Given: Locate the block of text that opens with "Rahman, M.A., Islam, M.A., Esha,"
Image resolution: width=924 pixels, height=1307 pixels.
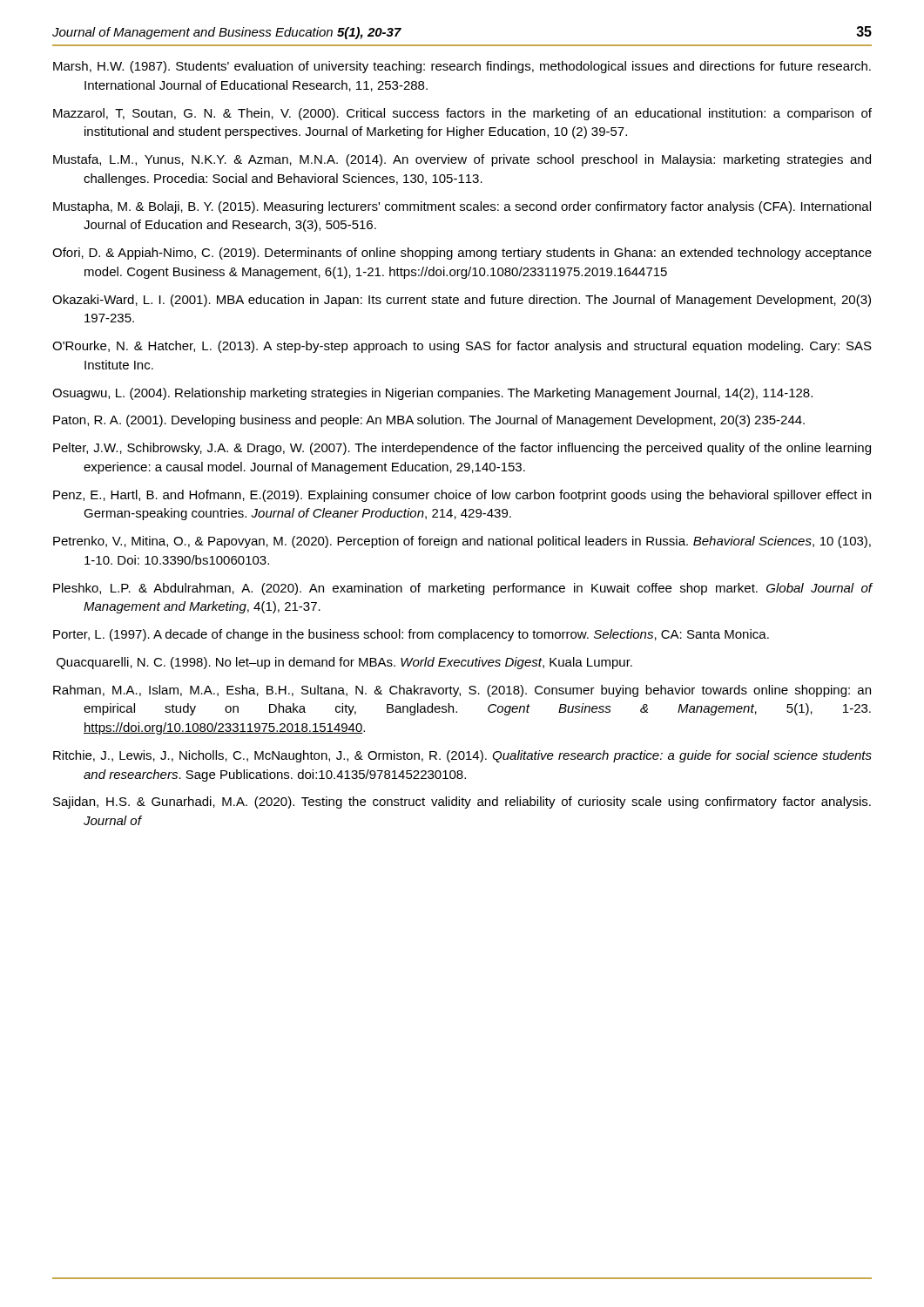Looking at the screenshot, I should pos(462,708).
